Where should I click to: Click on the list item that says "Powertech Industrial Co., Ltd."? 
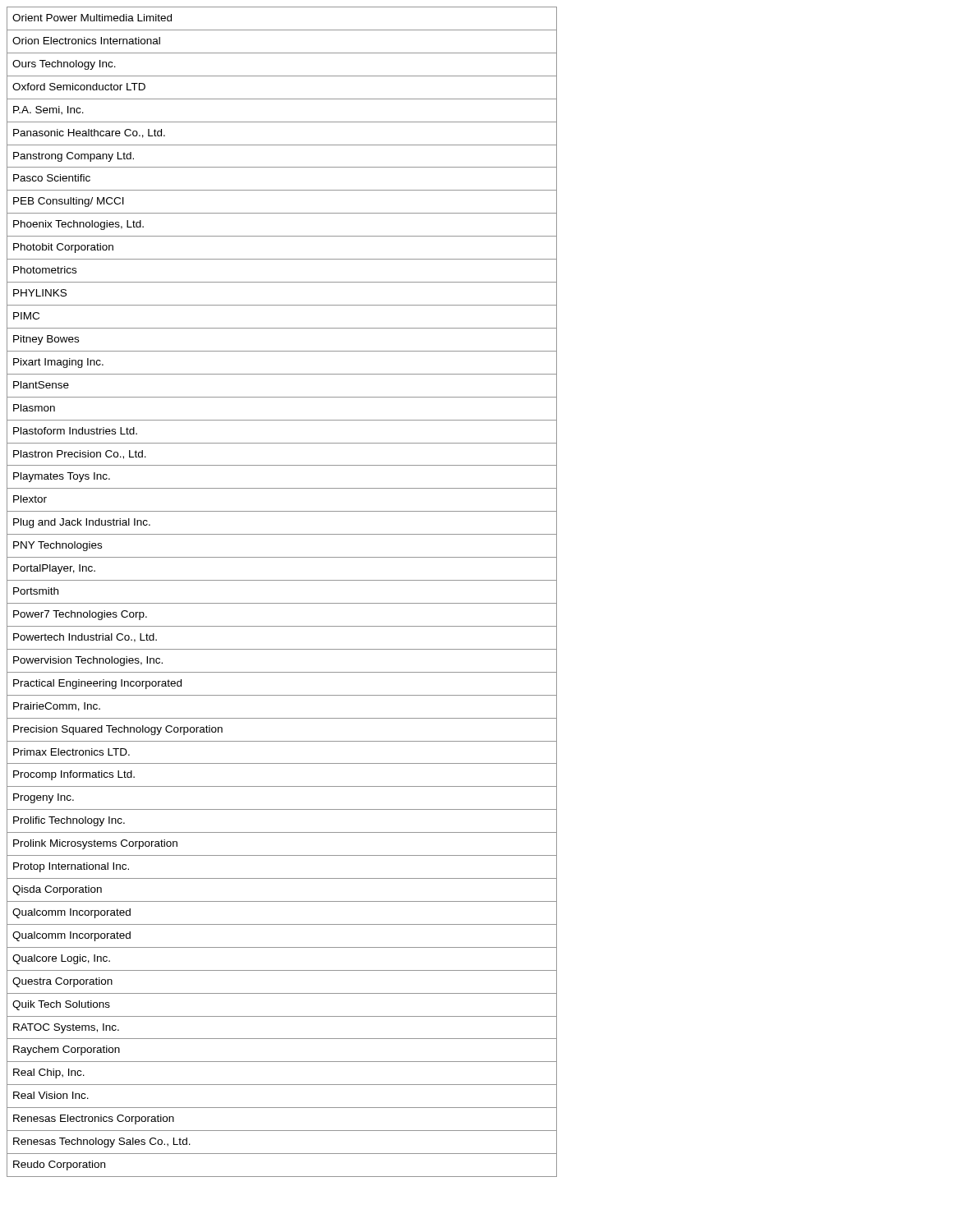pyautogui.click(x=85, y=637)
